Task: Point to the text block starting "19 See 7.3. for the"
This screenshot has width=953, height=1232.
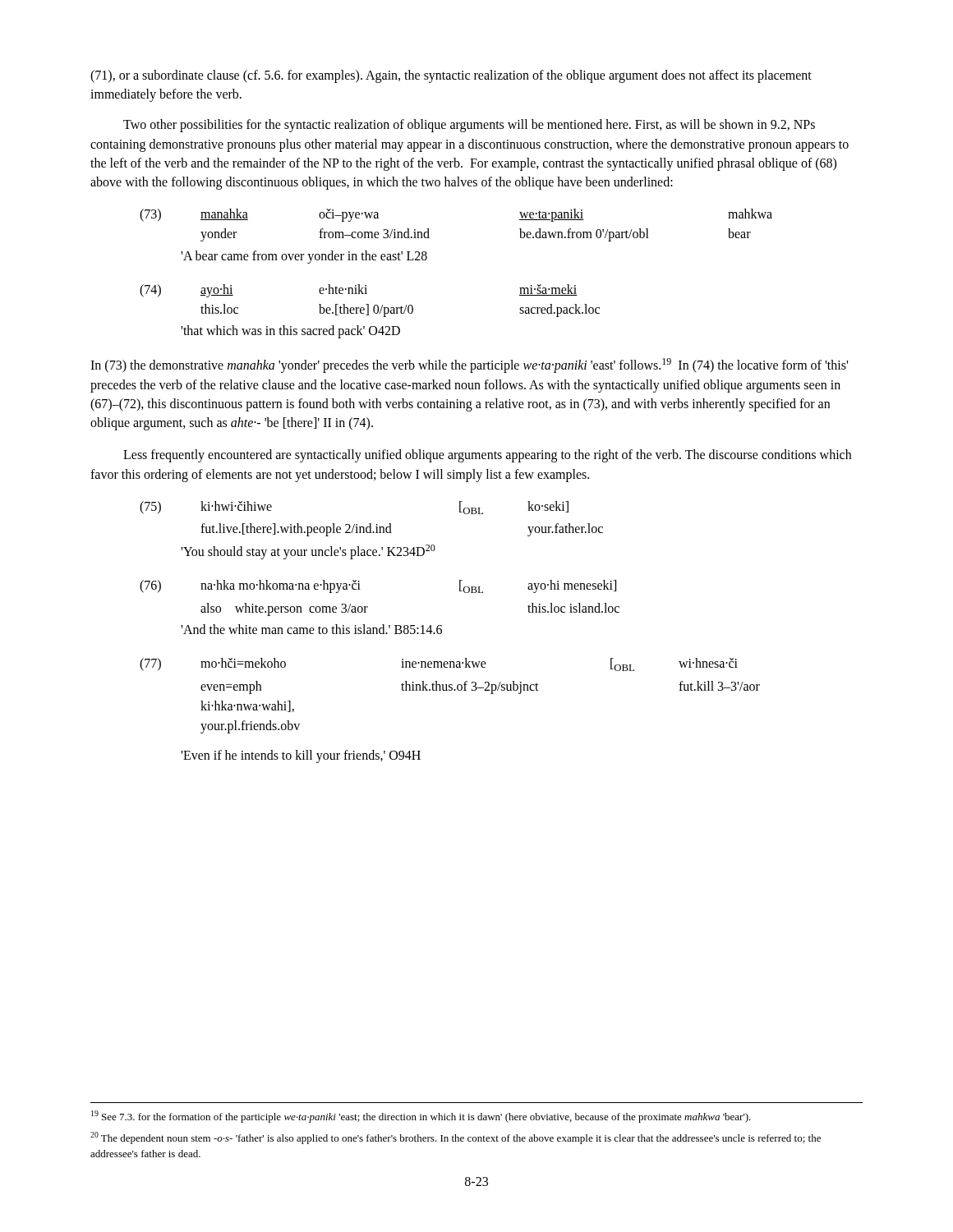Action: coord(421,1116)
